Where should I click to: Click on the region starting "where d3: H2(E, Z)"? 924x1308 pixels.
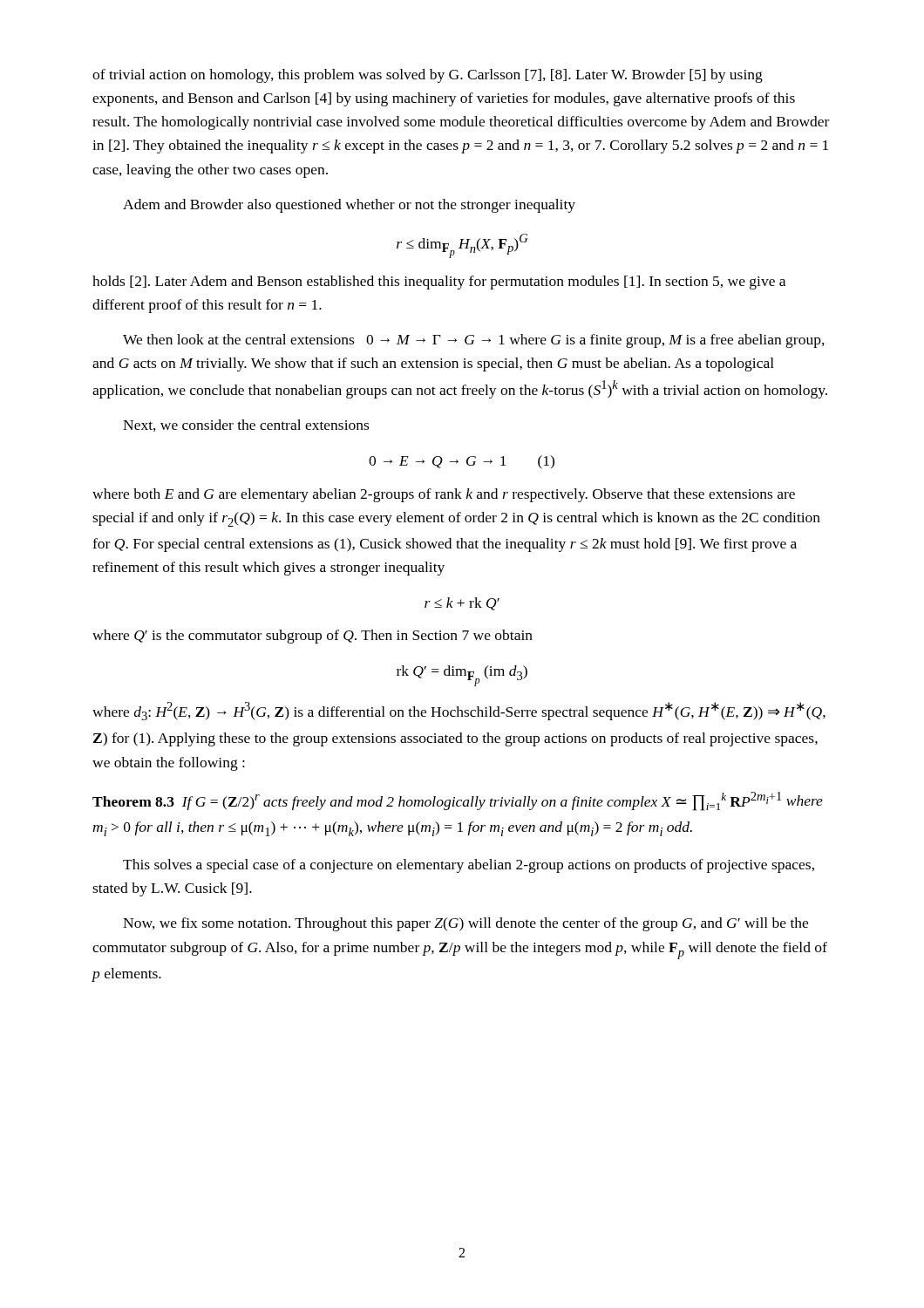pyautogui.click(x=459, y=735)
